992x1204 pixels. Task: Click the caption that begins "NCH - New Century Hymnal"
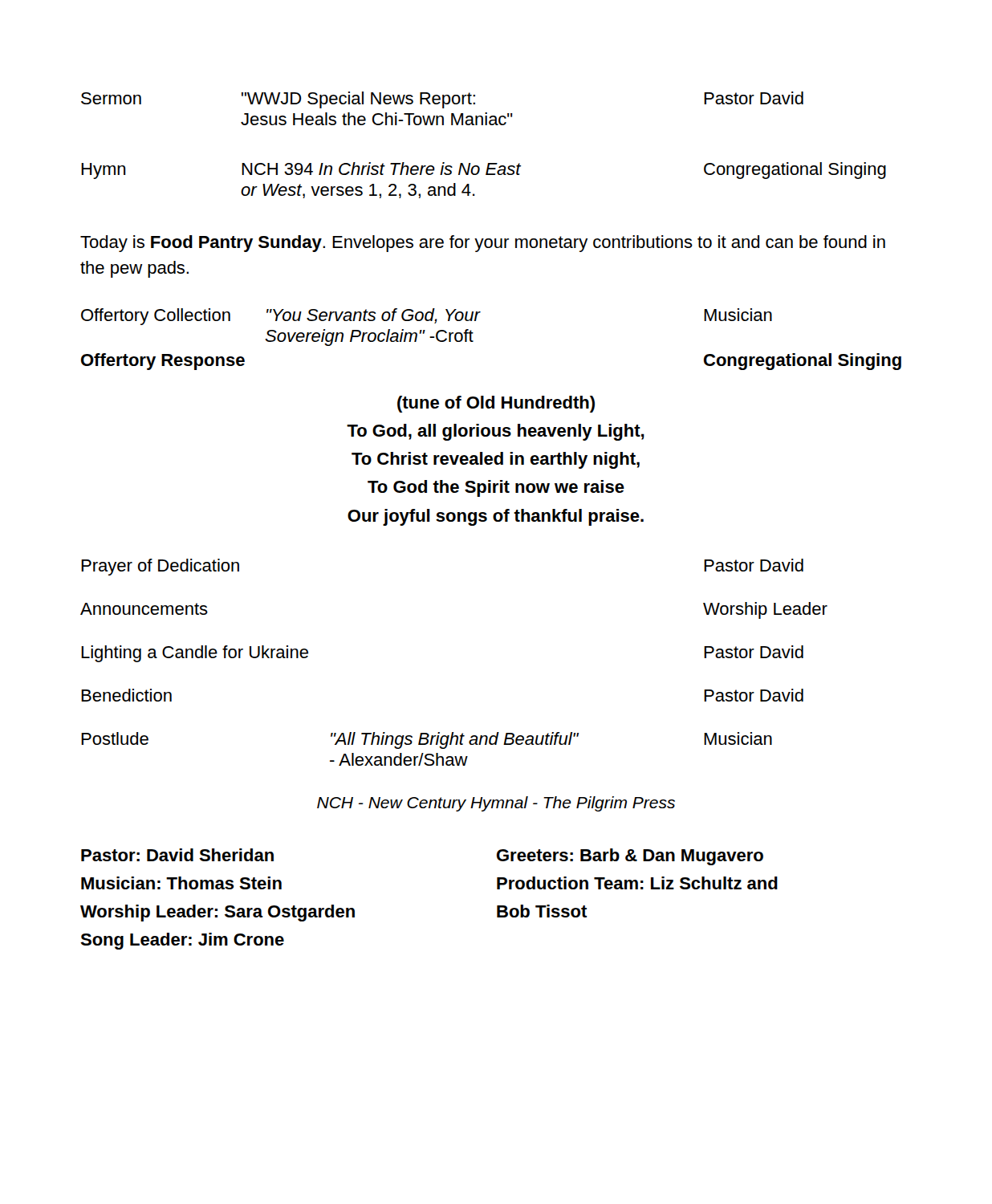[496, 802]
